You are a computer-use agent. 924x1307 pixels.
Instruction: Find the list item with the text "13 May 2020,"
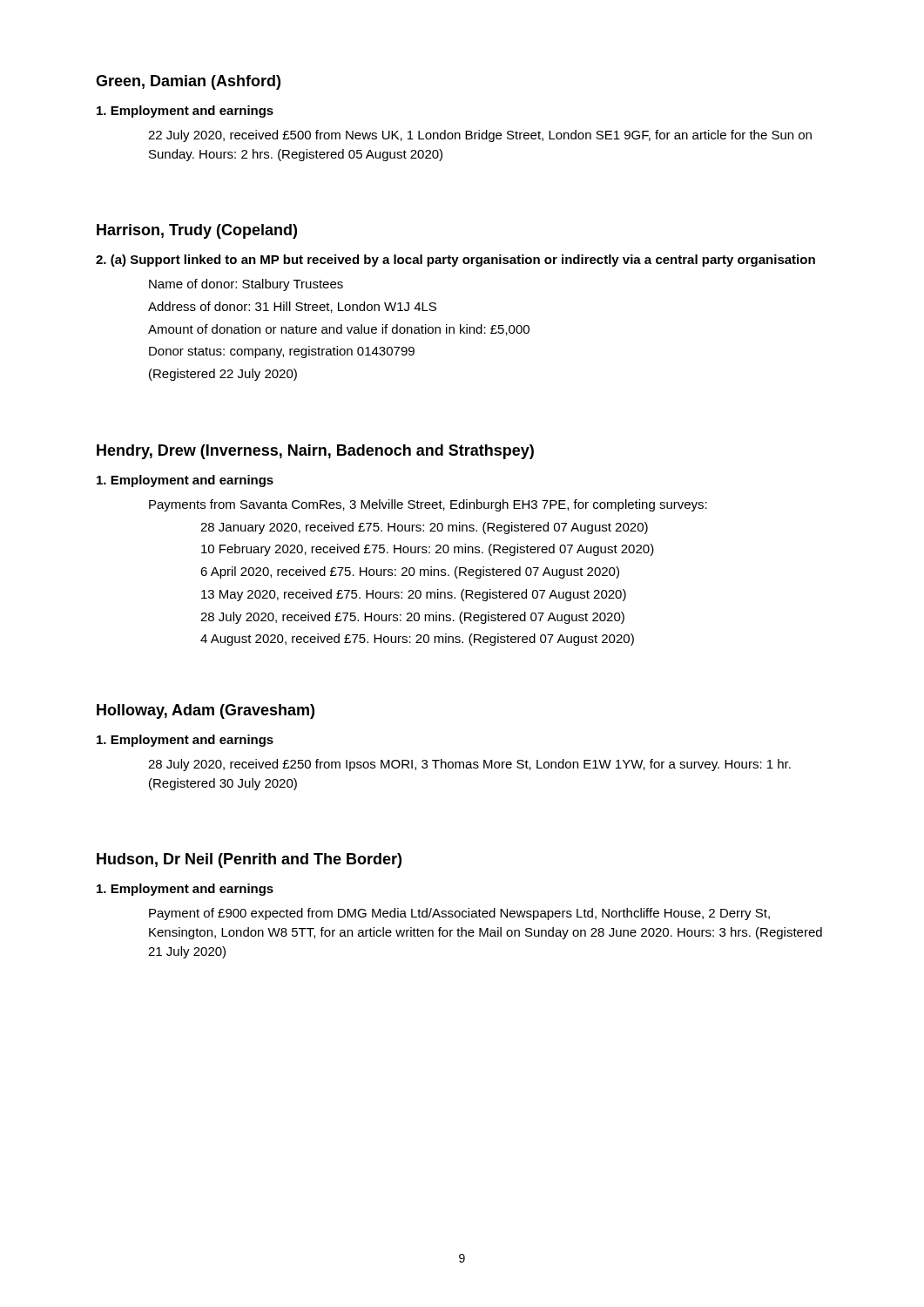514,594
